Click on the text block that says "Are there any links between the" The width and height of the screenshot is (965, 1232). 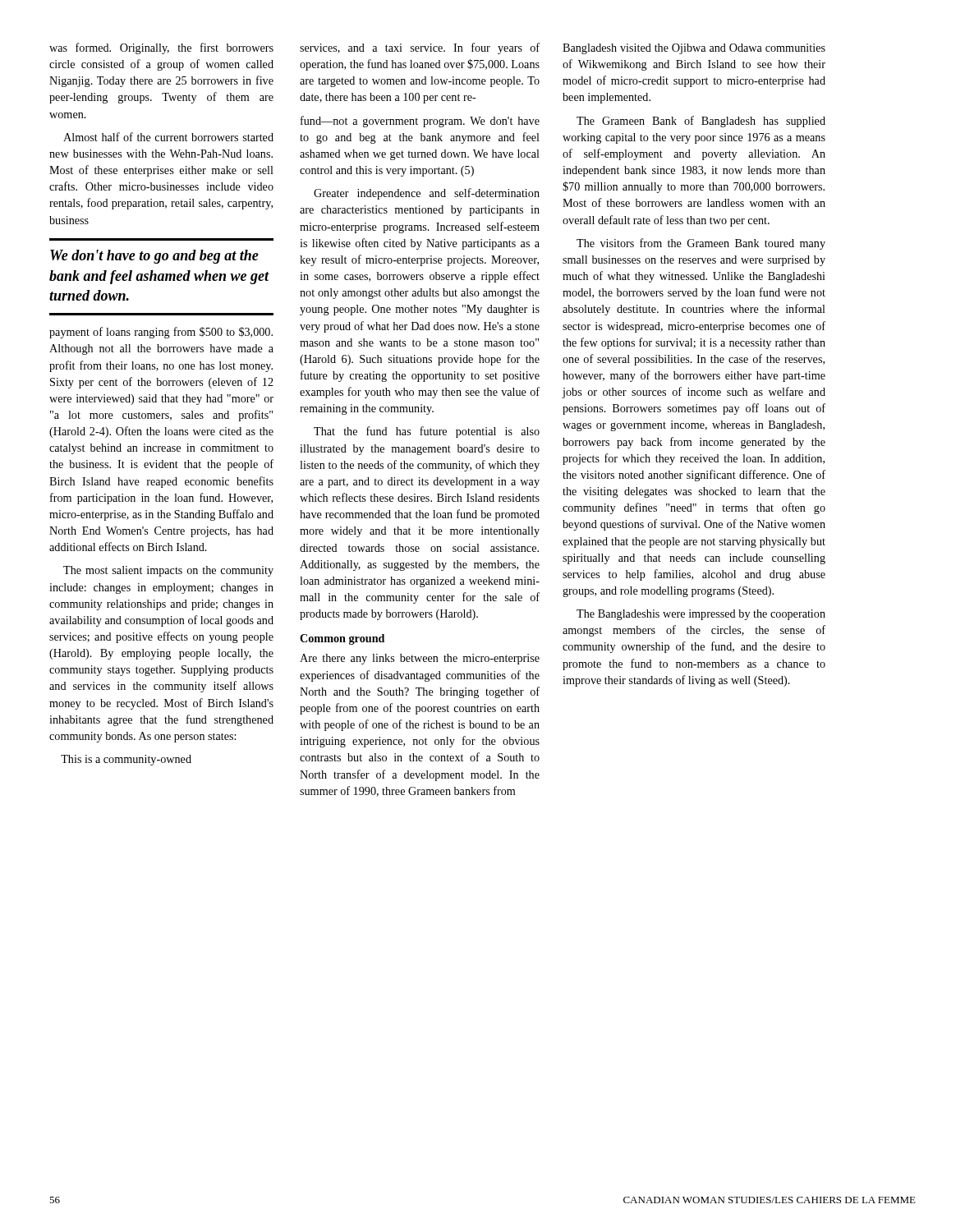(420, 725)
